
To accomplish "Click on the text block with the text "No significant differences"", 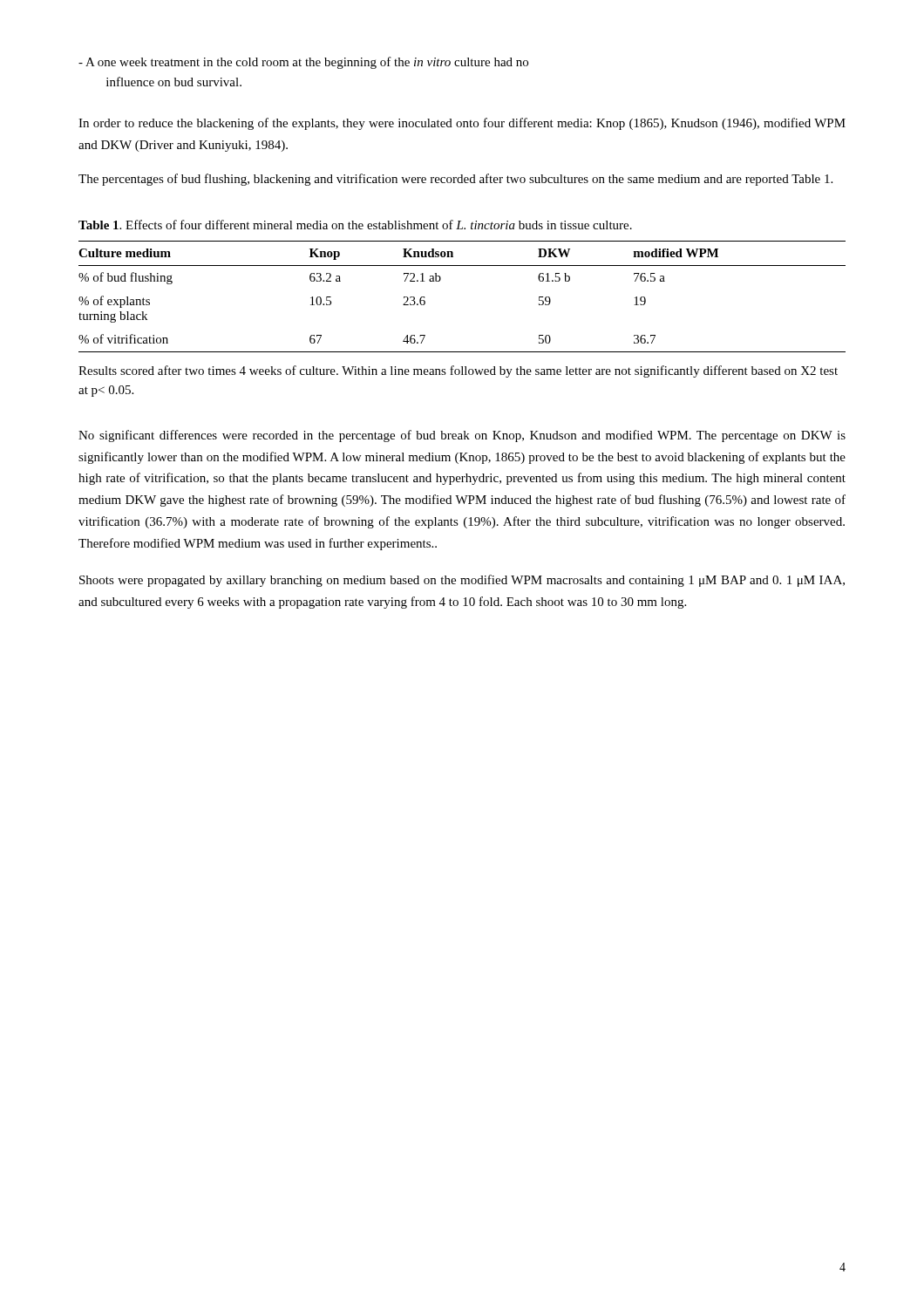I will coord(462,489).
